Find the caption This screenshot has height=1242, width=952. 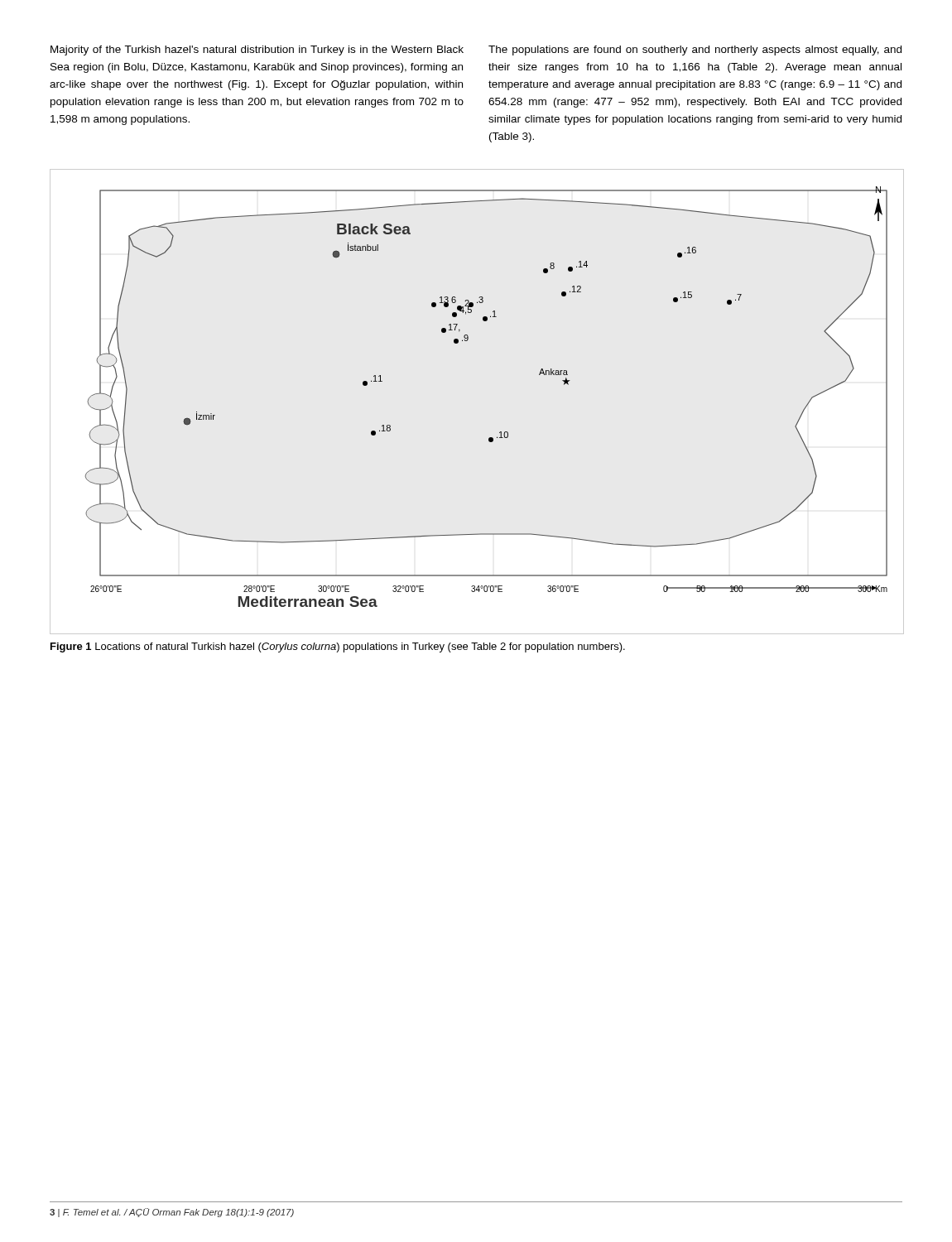click(x=338, y=646)
